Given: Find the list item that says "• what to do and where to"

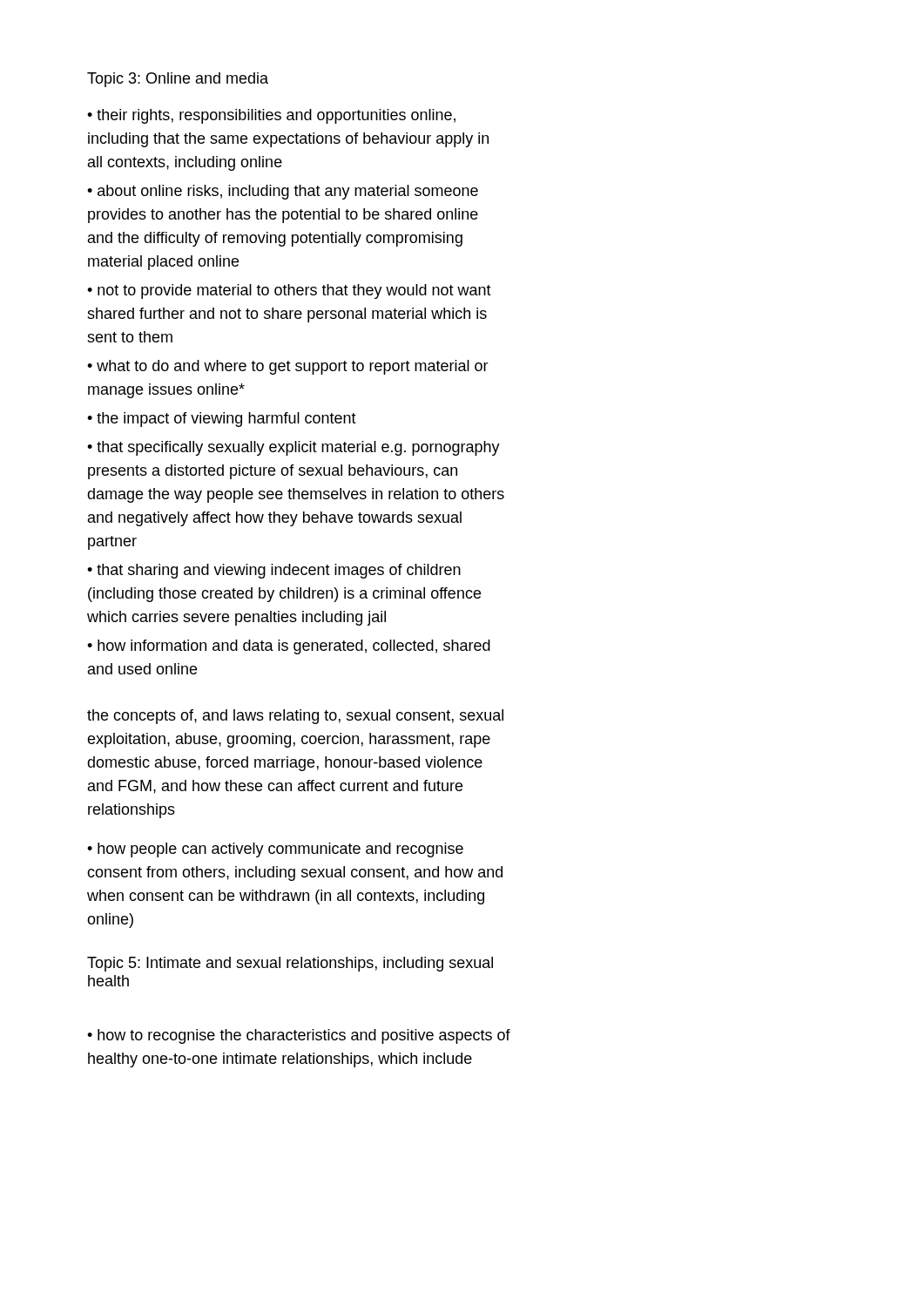Looking at the screenshot, I should [288, 378].
